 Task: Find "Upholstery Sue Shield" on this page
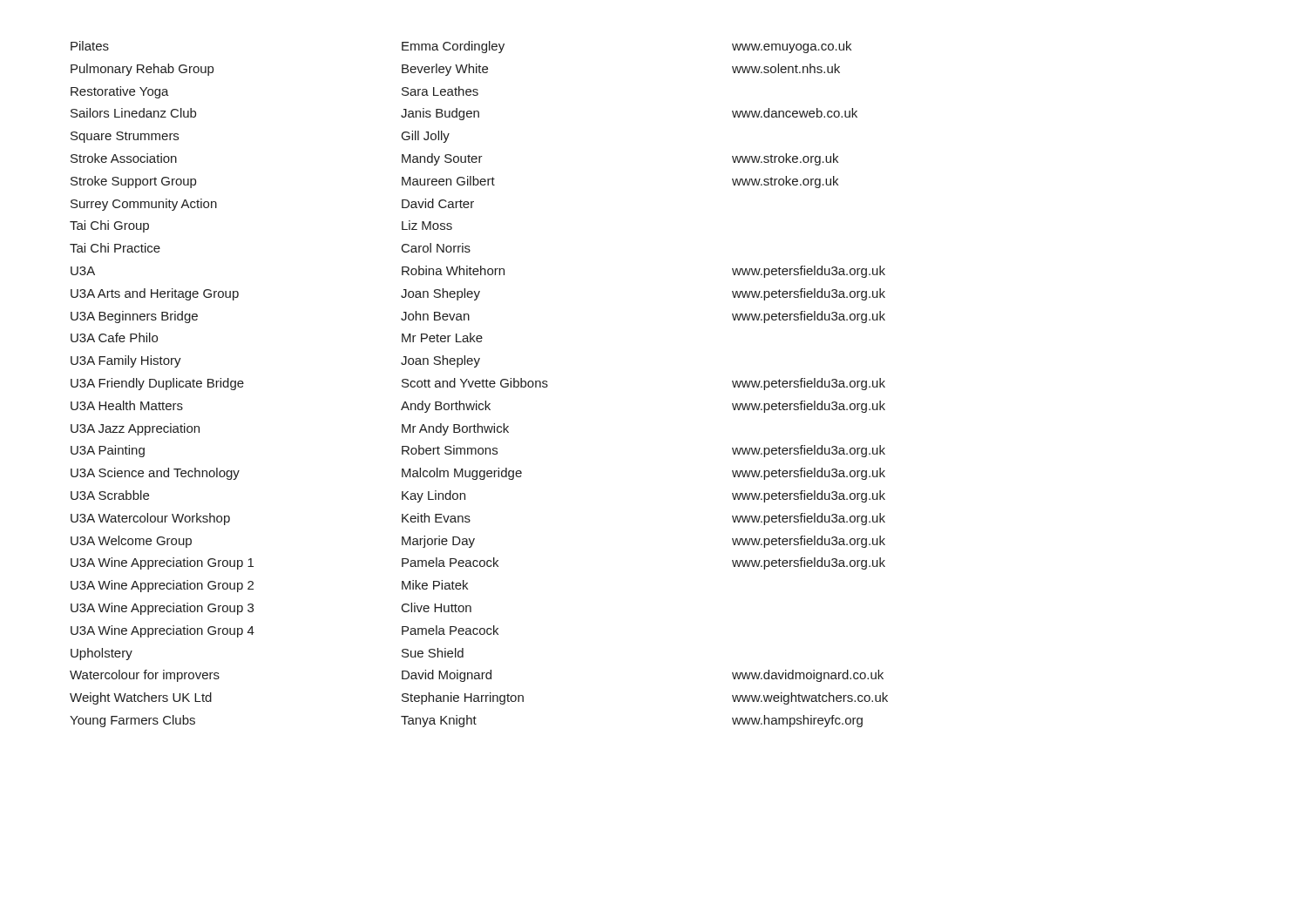(x=102, y=654)
